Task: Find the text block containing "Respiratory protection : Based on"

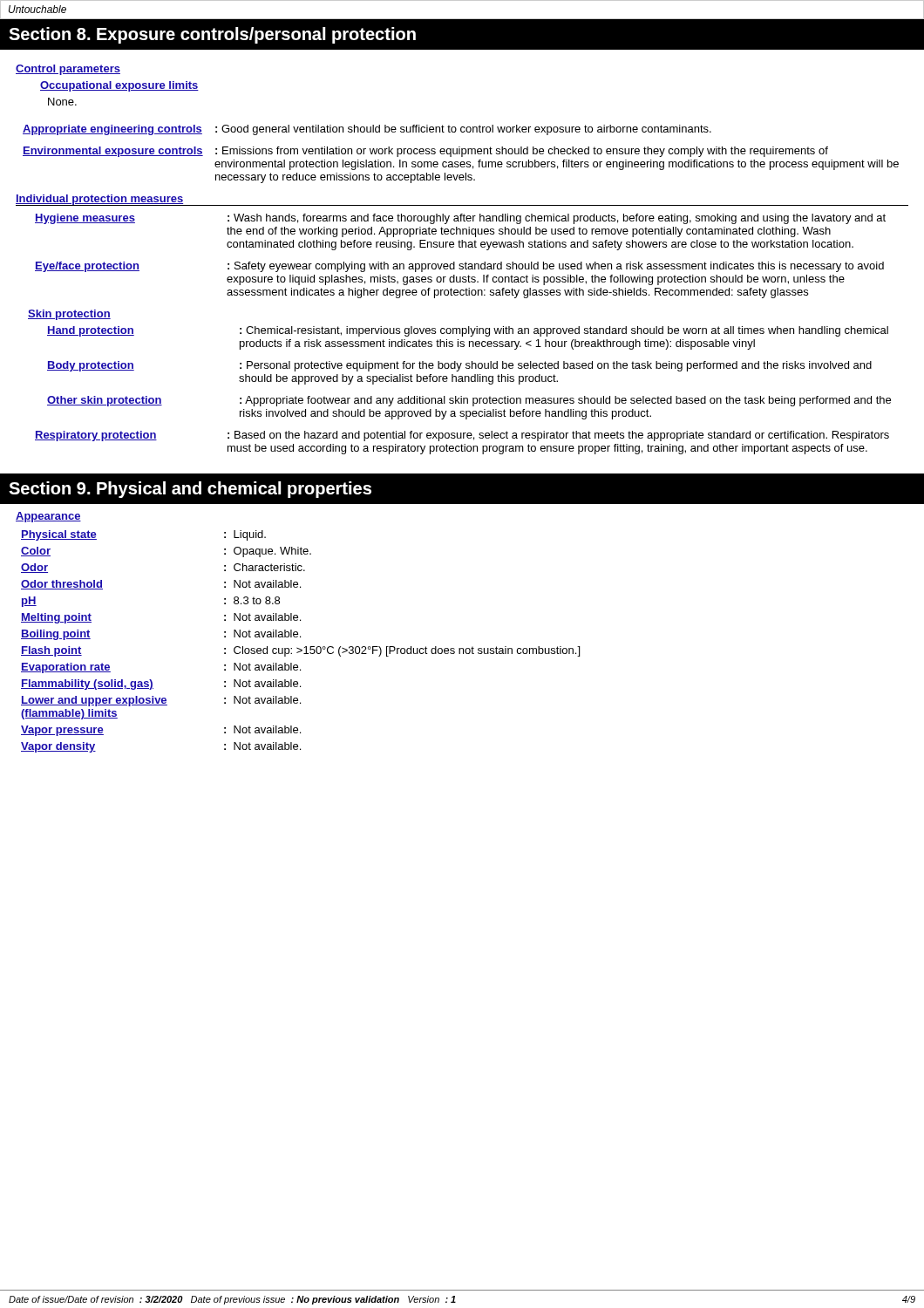Action: pos(462,441)
